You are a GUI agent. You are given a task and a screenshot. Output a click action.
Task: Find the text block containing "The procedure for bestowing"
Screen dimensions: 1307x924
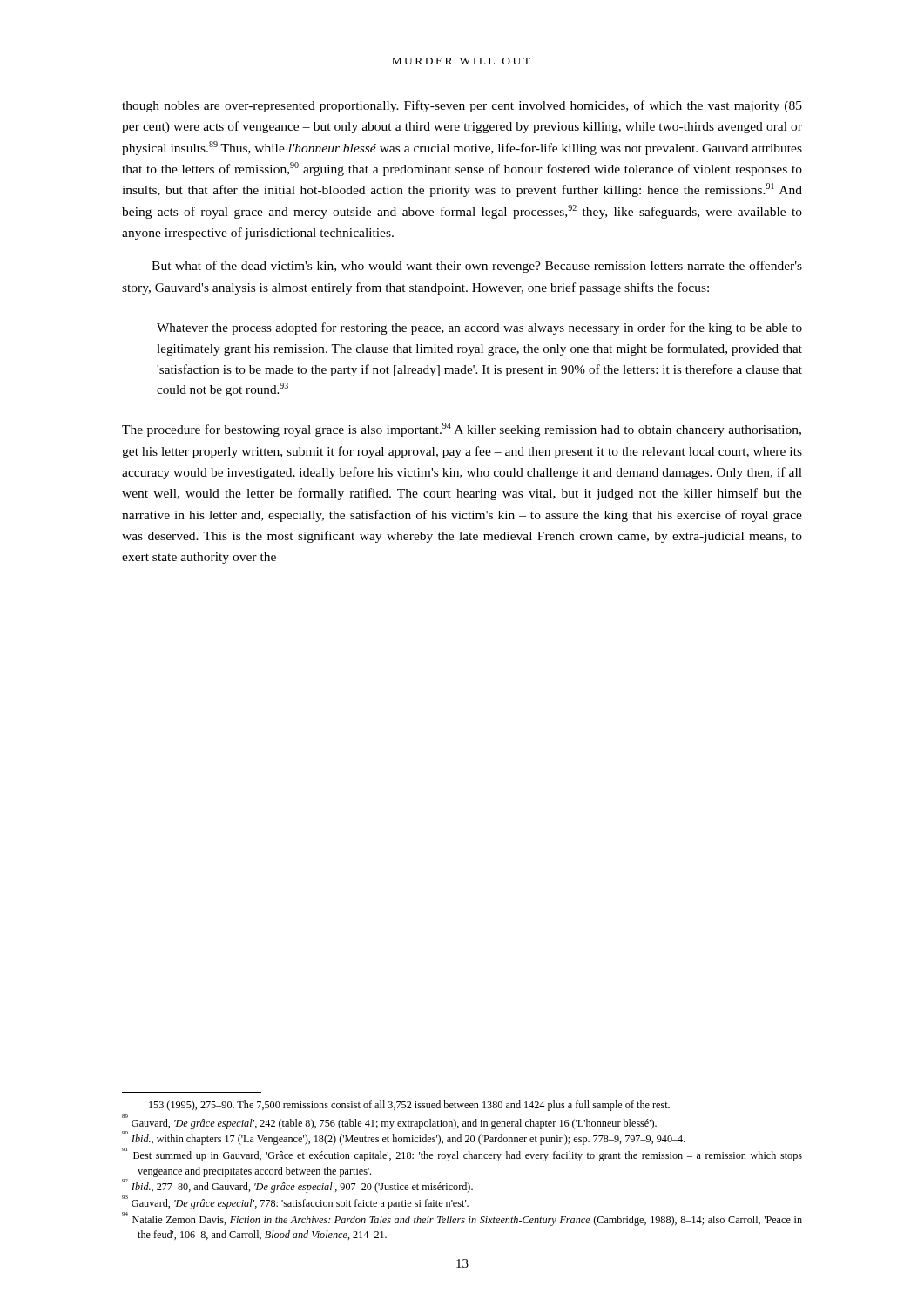[462, 494]
